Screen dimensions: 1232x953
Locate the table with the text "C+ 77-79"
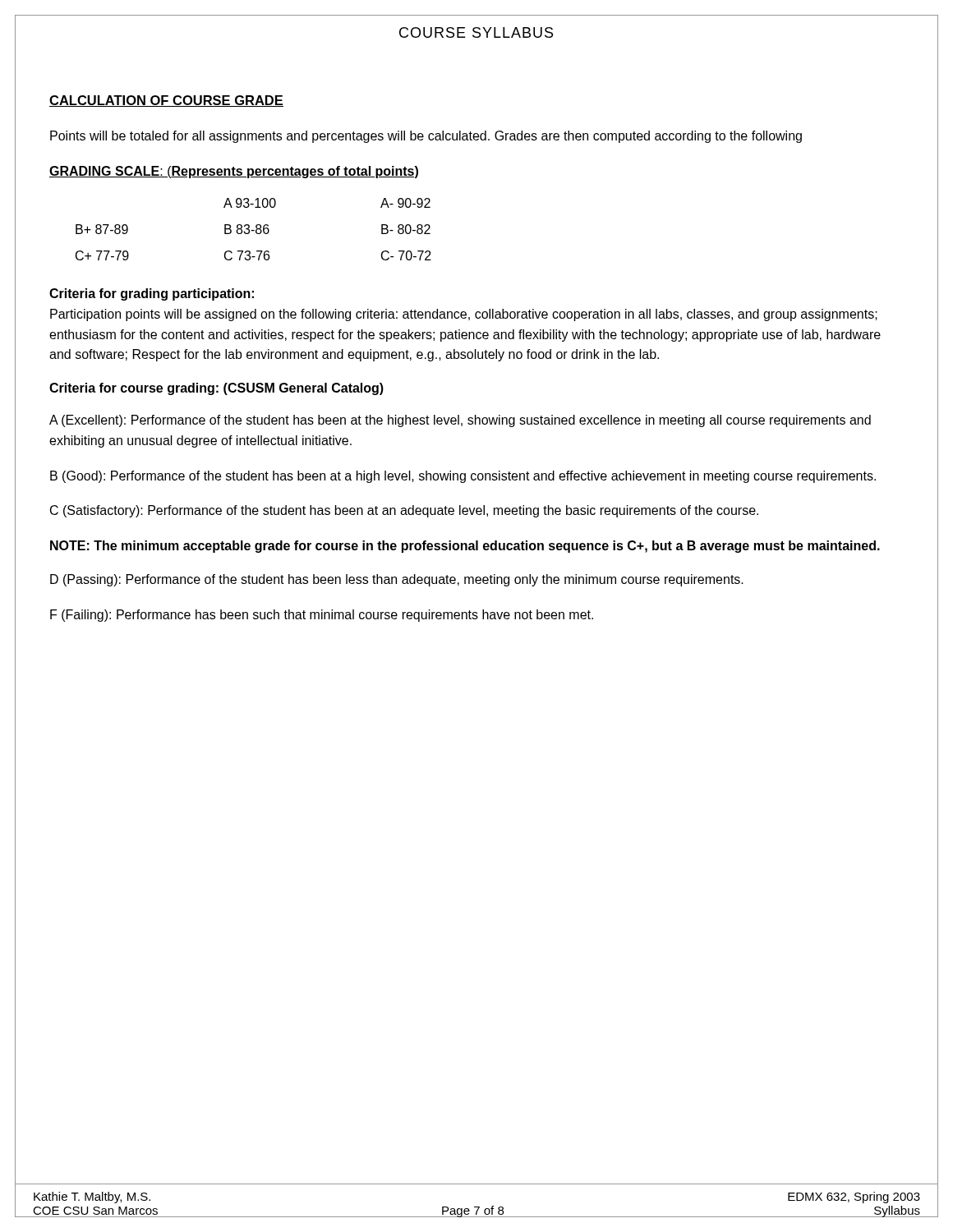click(x=476, y=230)
